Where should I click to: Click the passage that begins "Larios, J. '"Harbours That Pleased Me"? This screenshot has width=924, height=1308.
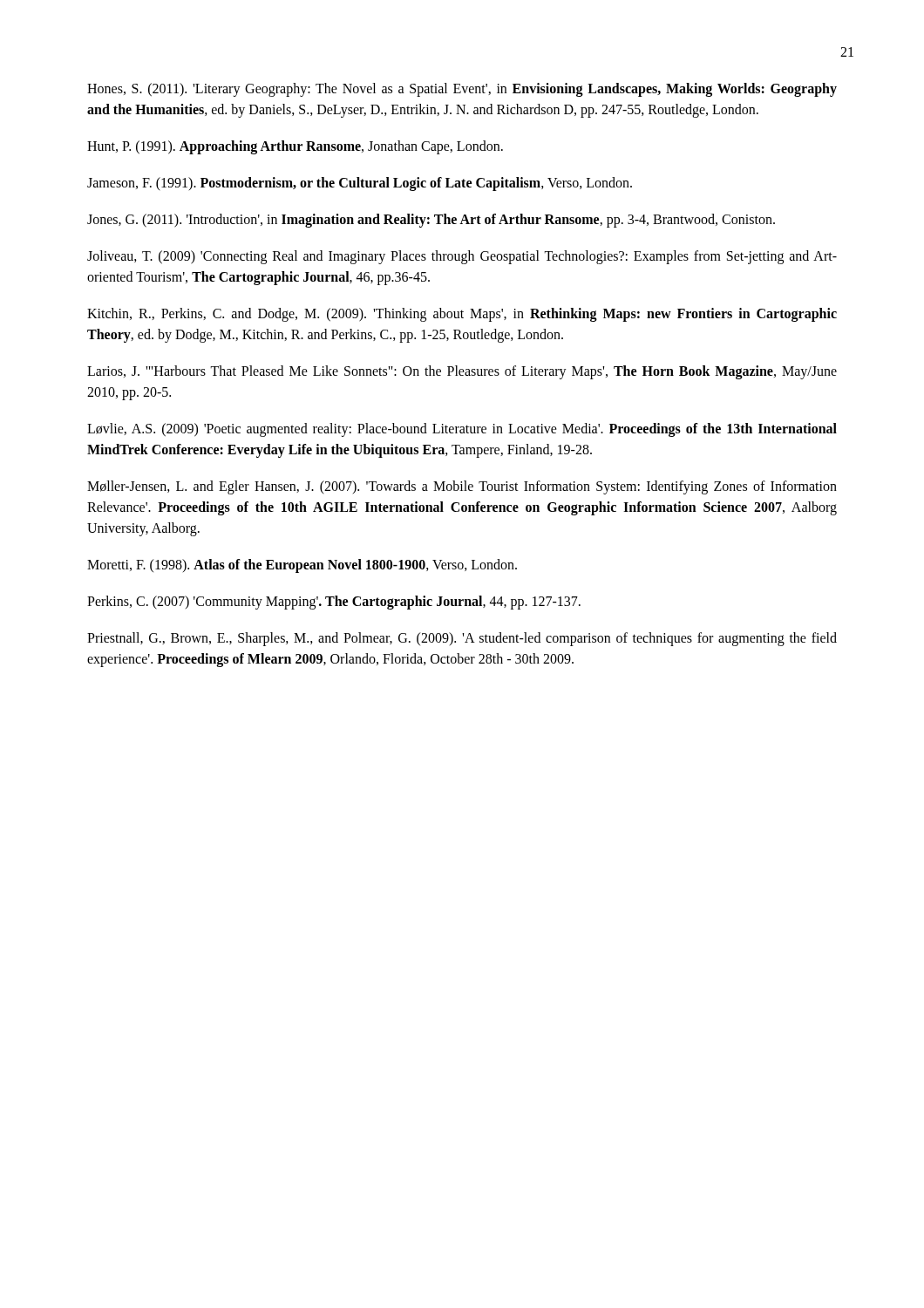tap(462, 381)
